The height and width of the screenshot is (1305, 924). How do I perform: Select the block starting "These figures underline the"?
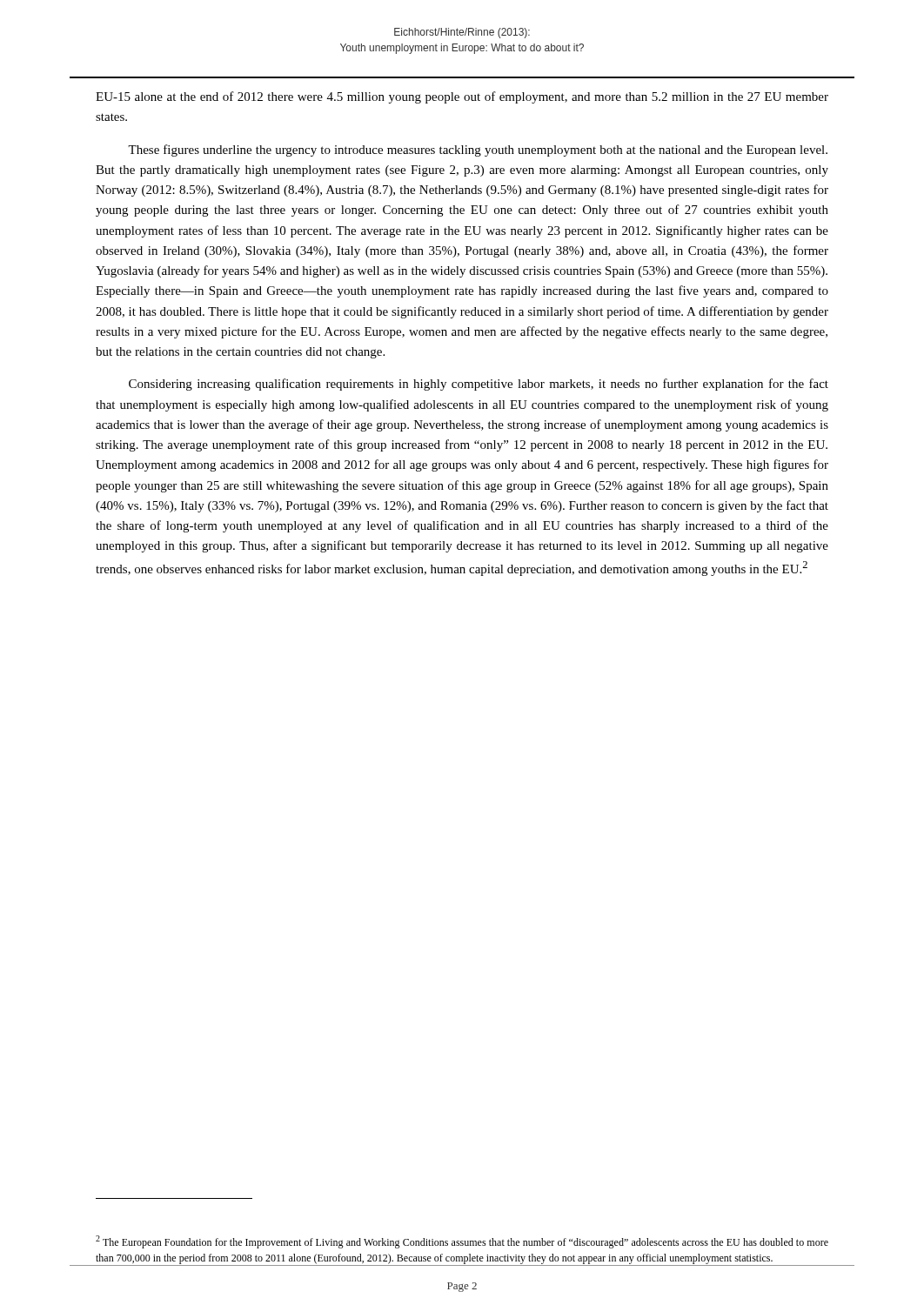(x=462, y=250)
